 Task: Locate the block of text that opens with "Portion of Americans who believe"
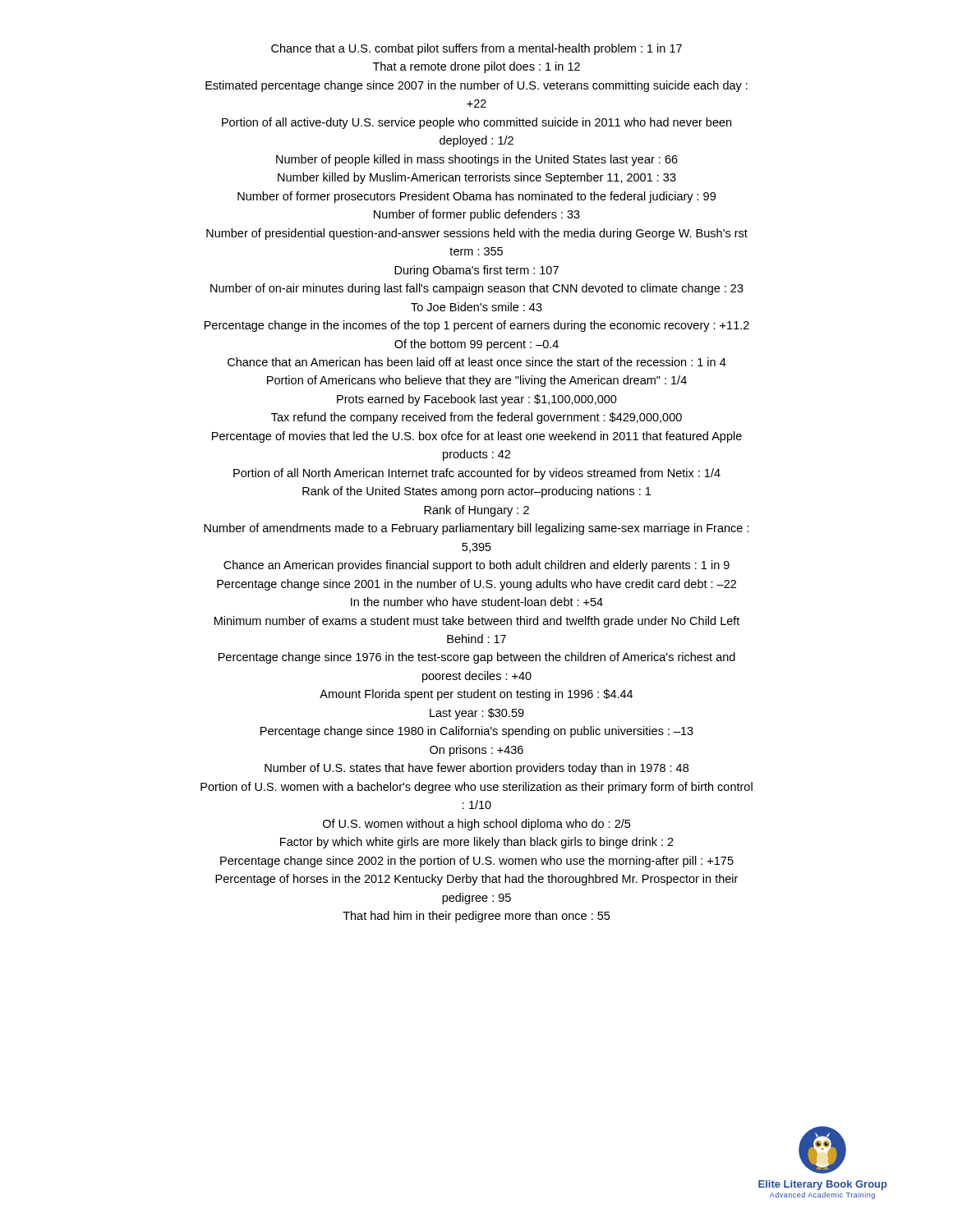pyautogui.click(x=476, y=381)
